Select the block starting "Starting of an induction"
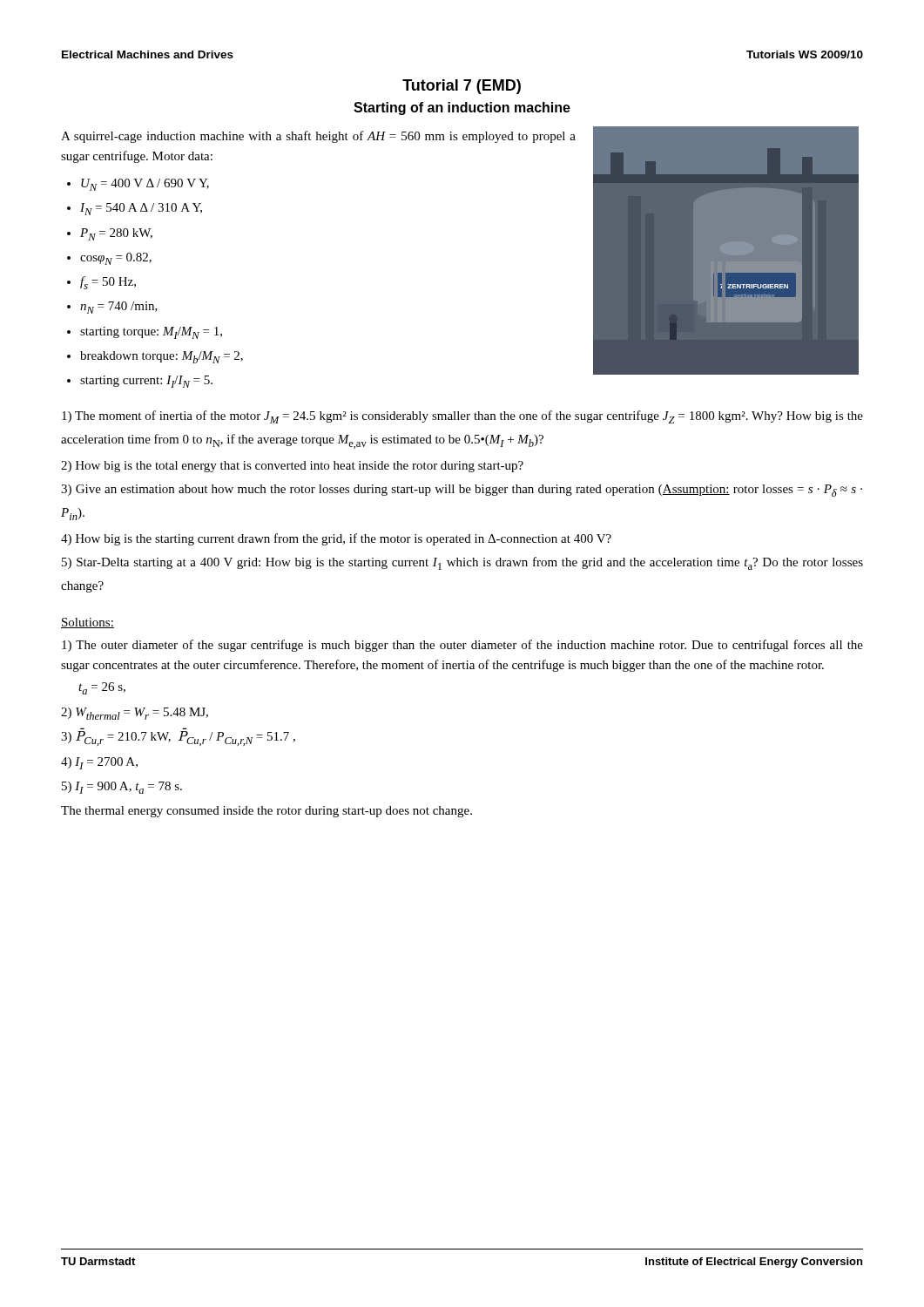 [462, 108]
